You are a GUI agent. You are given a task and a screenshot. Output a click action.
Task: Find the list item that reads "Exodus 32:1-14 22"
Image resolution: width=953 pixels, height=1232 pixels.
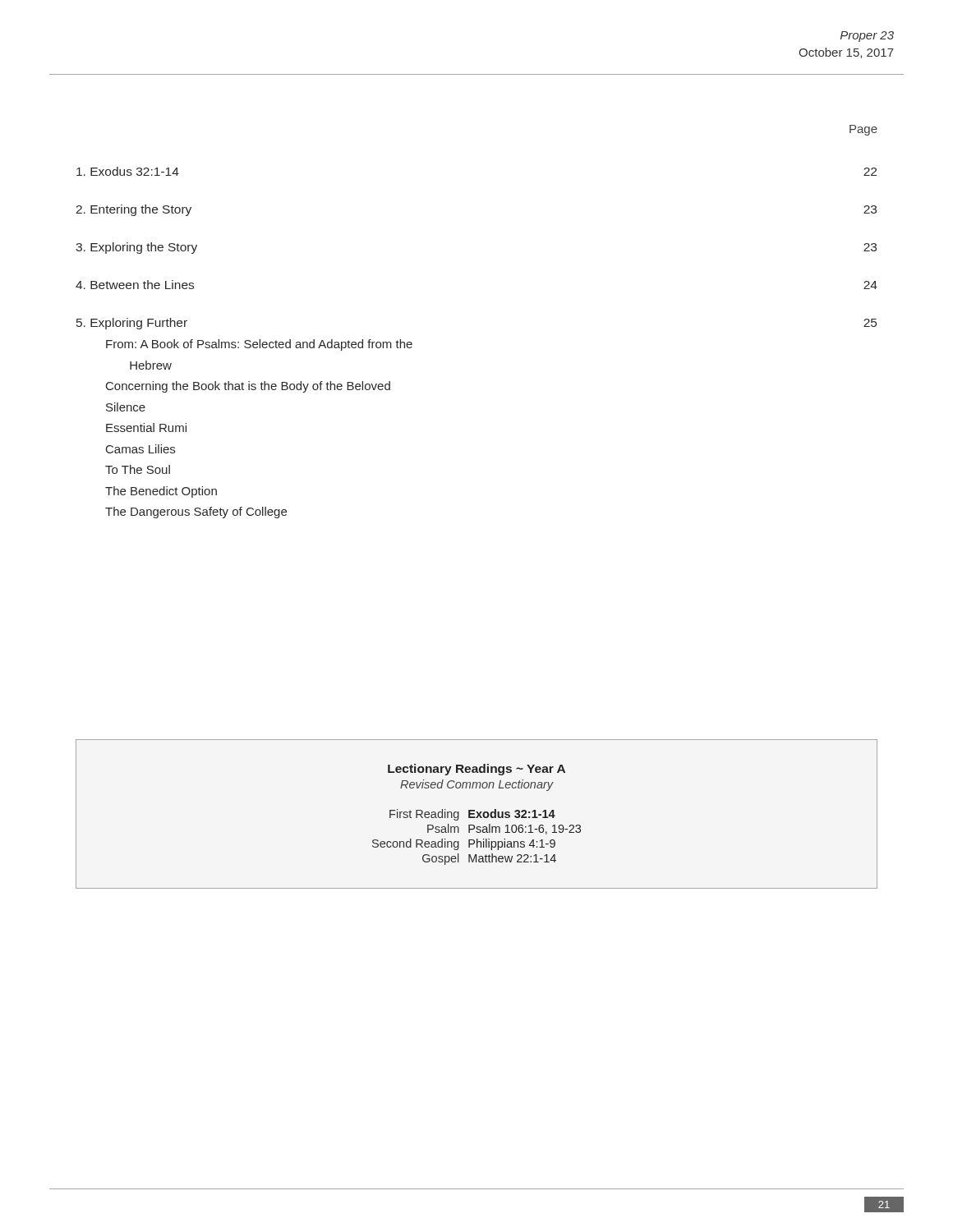pos(129,172)
